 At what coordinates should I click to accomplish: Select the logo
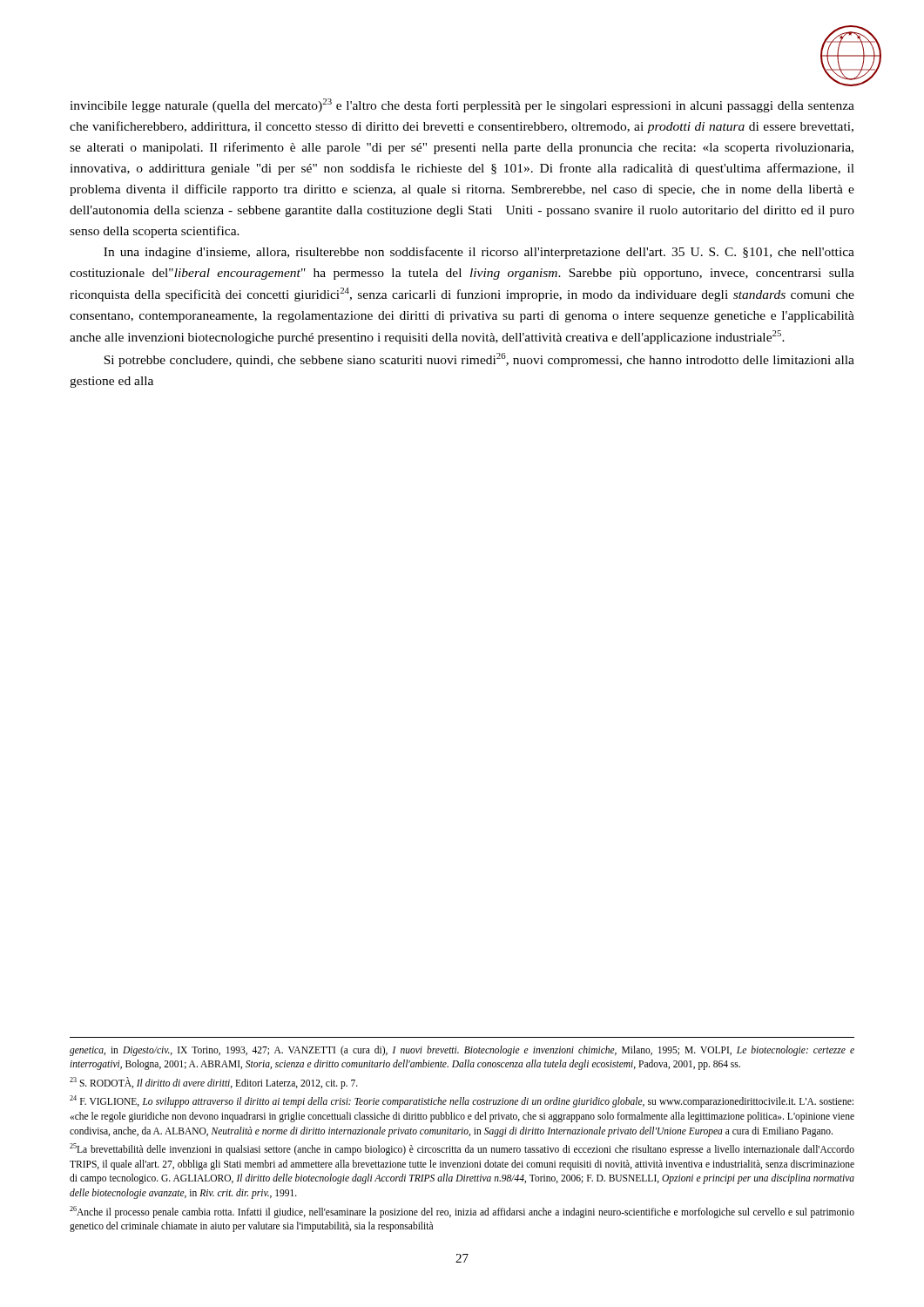pyautogui.click(x=851, y=56)
